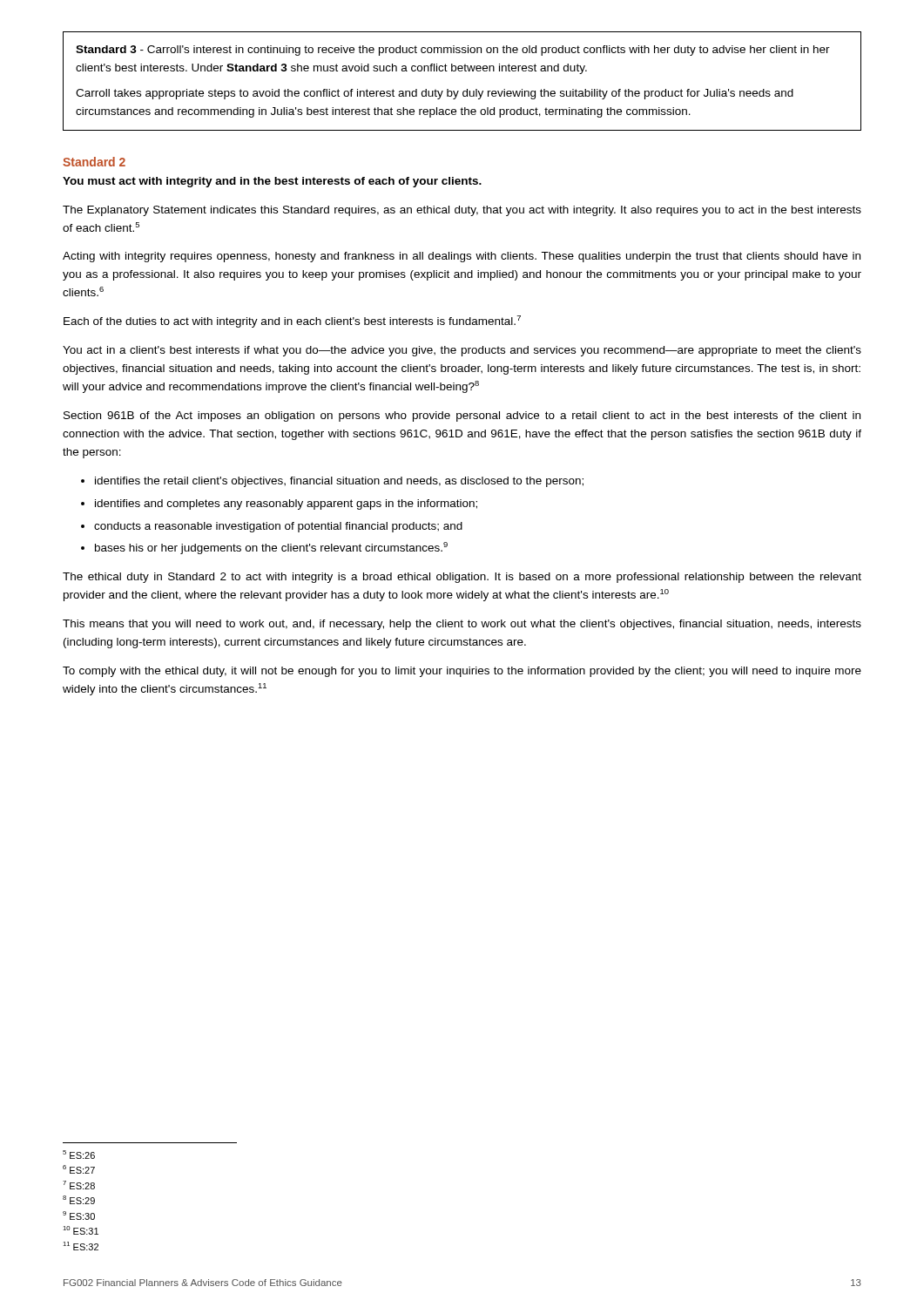Select the section header that says "Standard 2"
This screenshot has height=1307, width=924.
coord(94,162)
